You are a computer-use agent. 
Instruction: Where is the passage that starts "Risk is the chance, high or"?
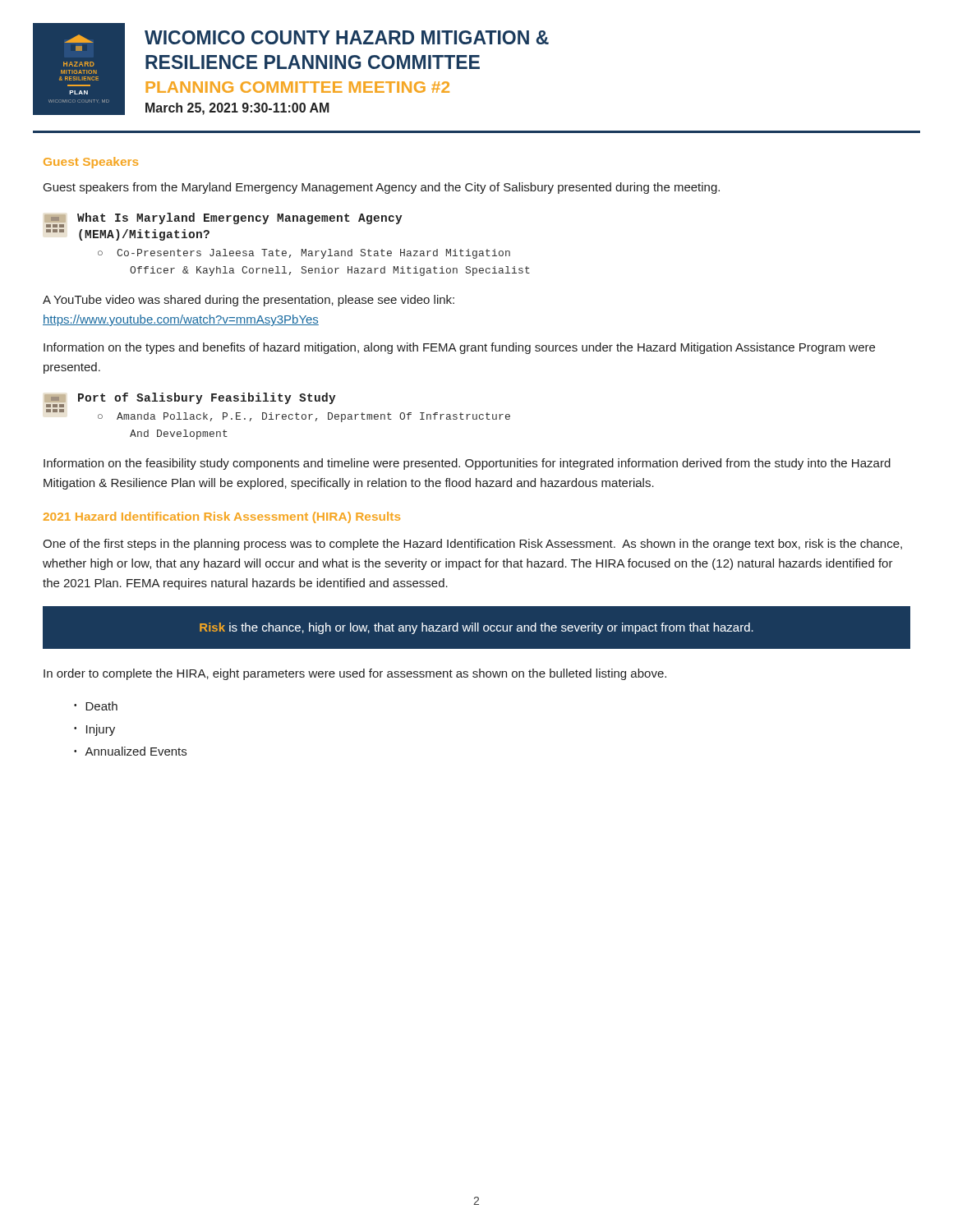coord(476,627)
